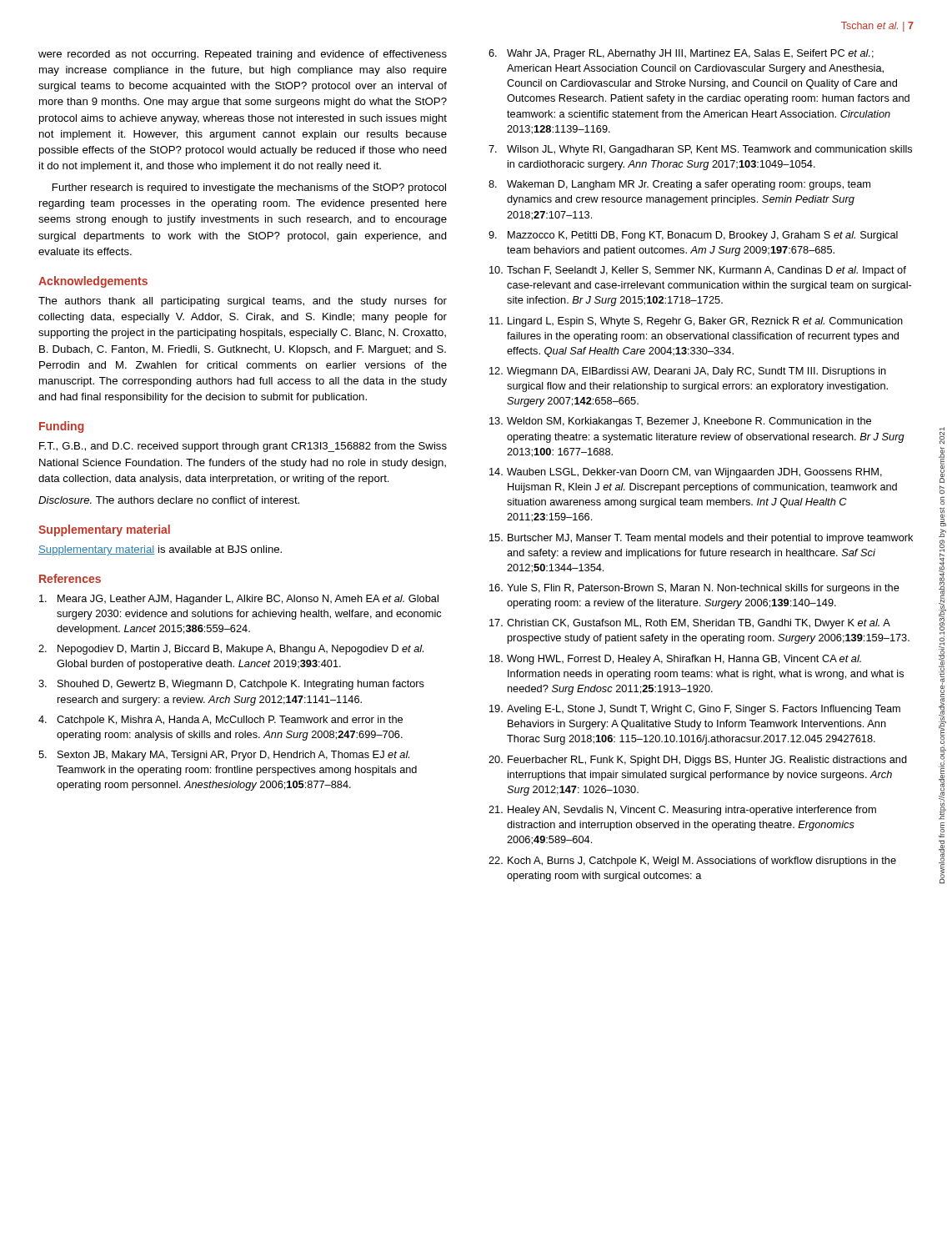952x1251 pixels.
Task: Find the region starting "Supplementary material is"
Action: [243, 549]
